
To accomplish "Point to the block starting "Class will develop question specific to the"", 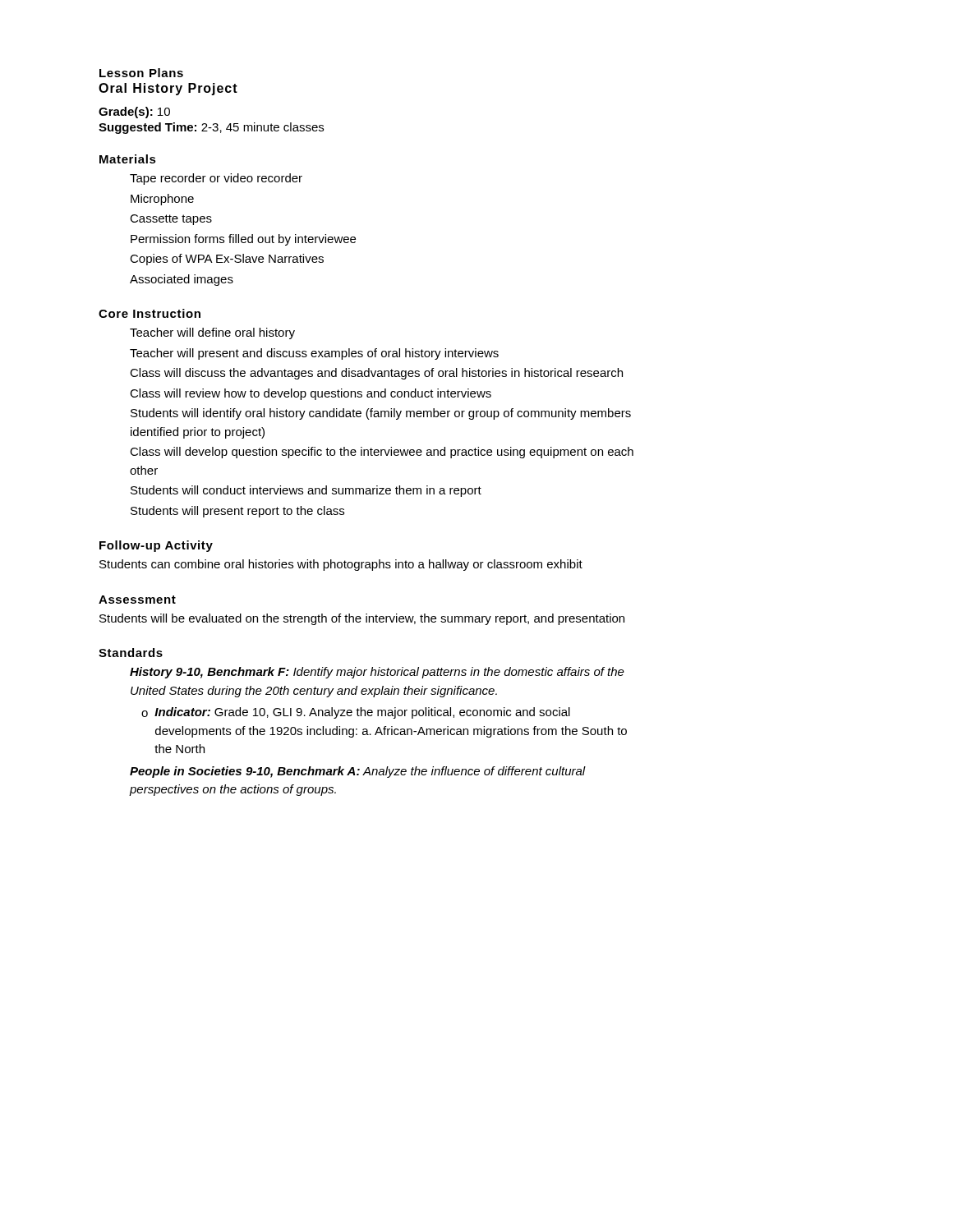I will (382, 461).
